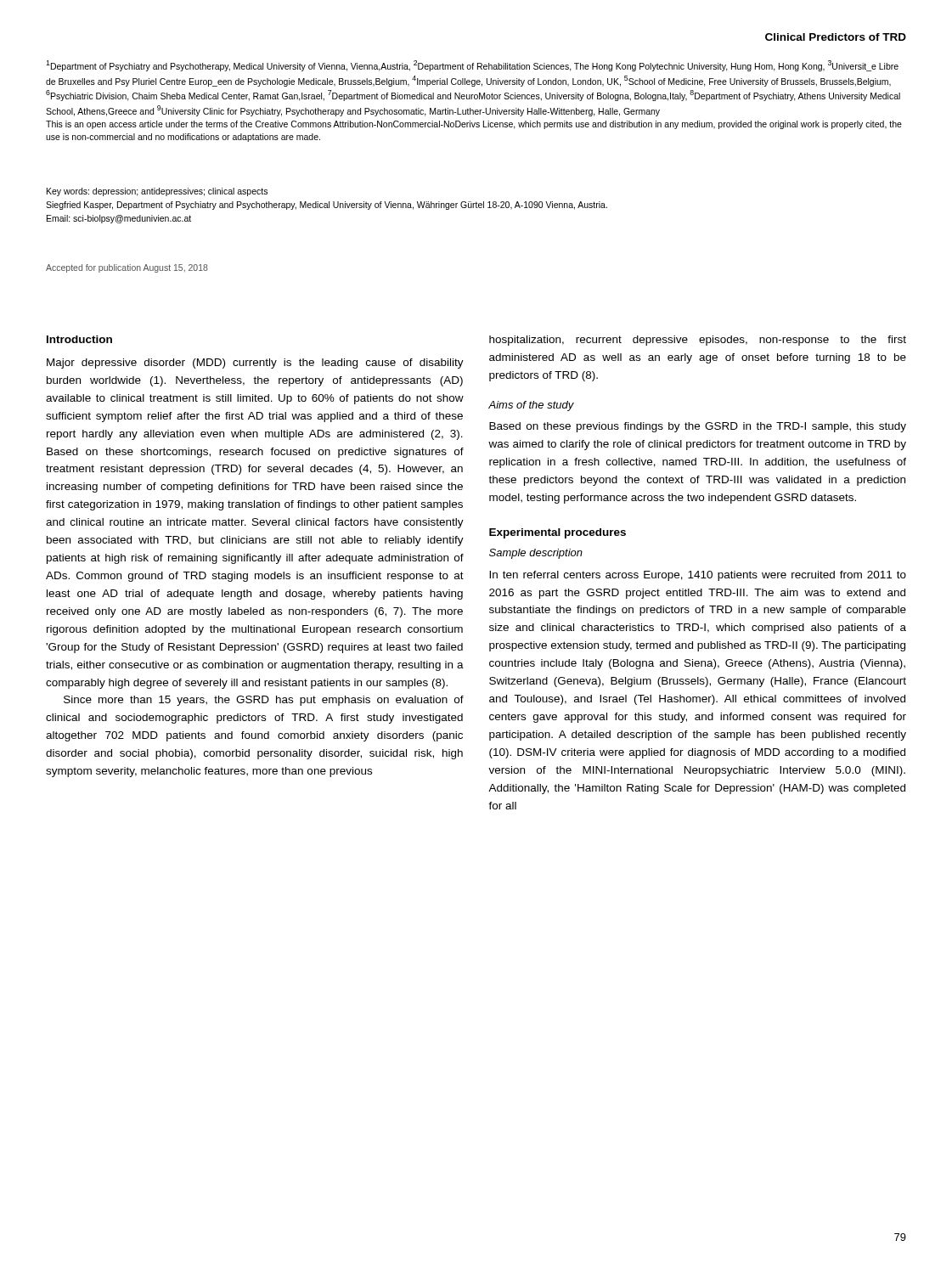Find "Aims of the study" on this page
Image resolution: width=952 pixels, height=1274 pixels.
(531, 404)
